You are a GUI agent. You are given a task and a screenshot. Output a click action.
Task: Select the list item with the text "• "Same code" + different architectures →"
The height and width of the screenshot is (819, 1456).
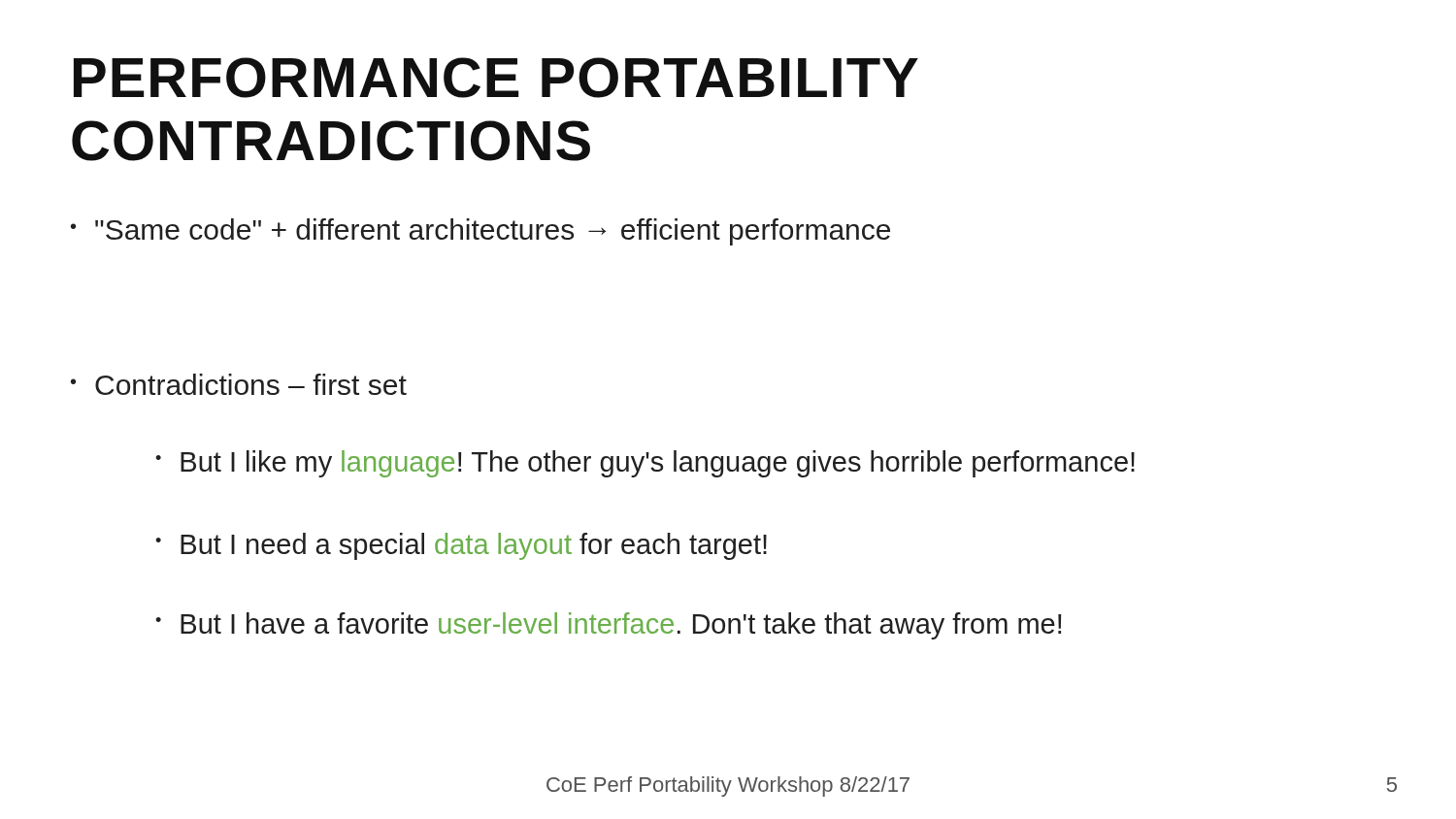481,230
